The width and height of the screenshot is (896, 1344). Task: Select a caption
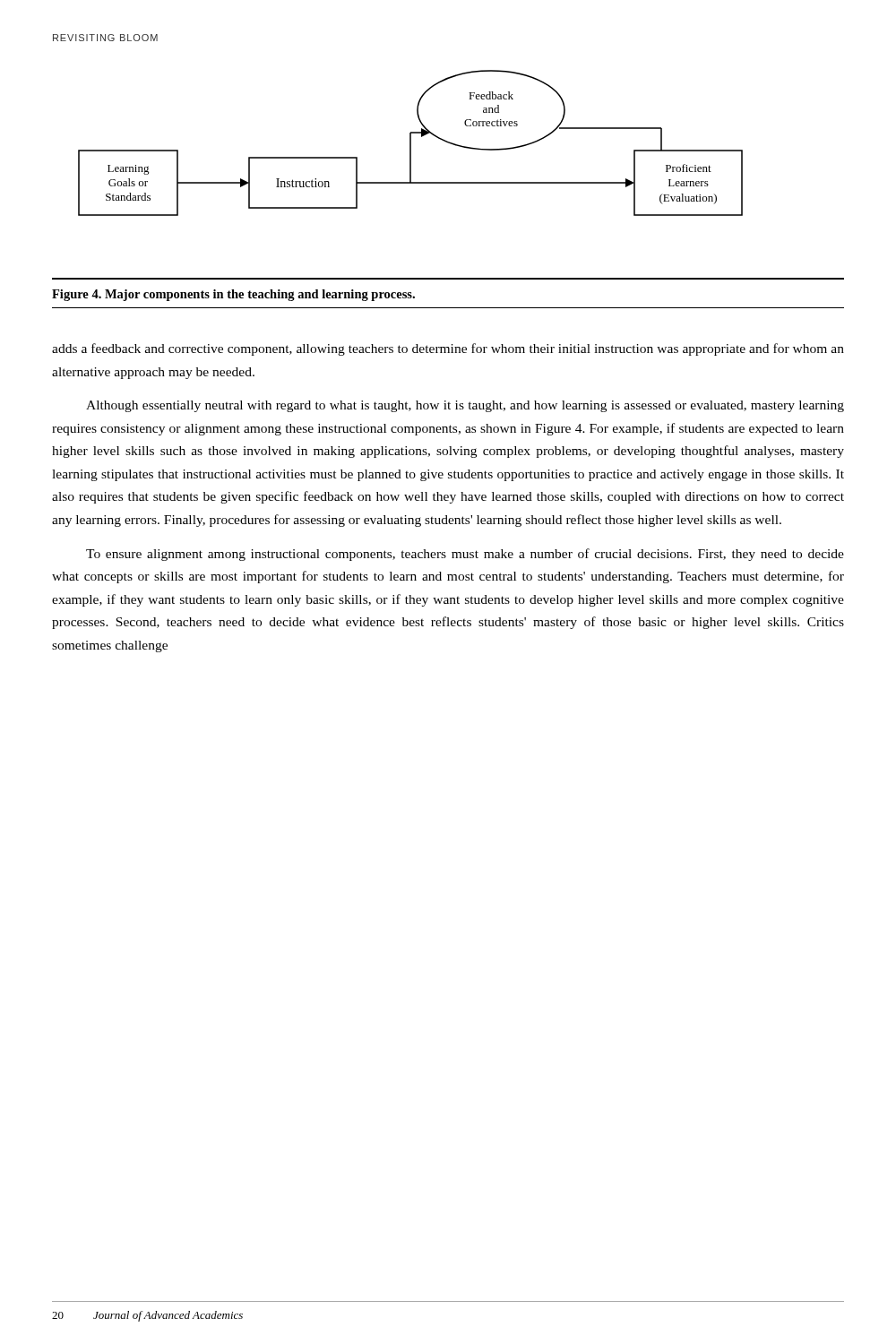pyautogui.click(x=234, y=294)
